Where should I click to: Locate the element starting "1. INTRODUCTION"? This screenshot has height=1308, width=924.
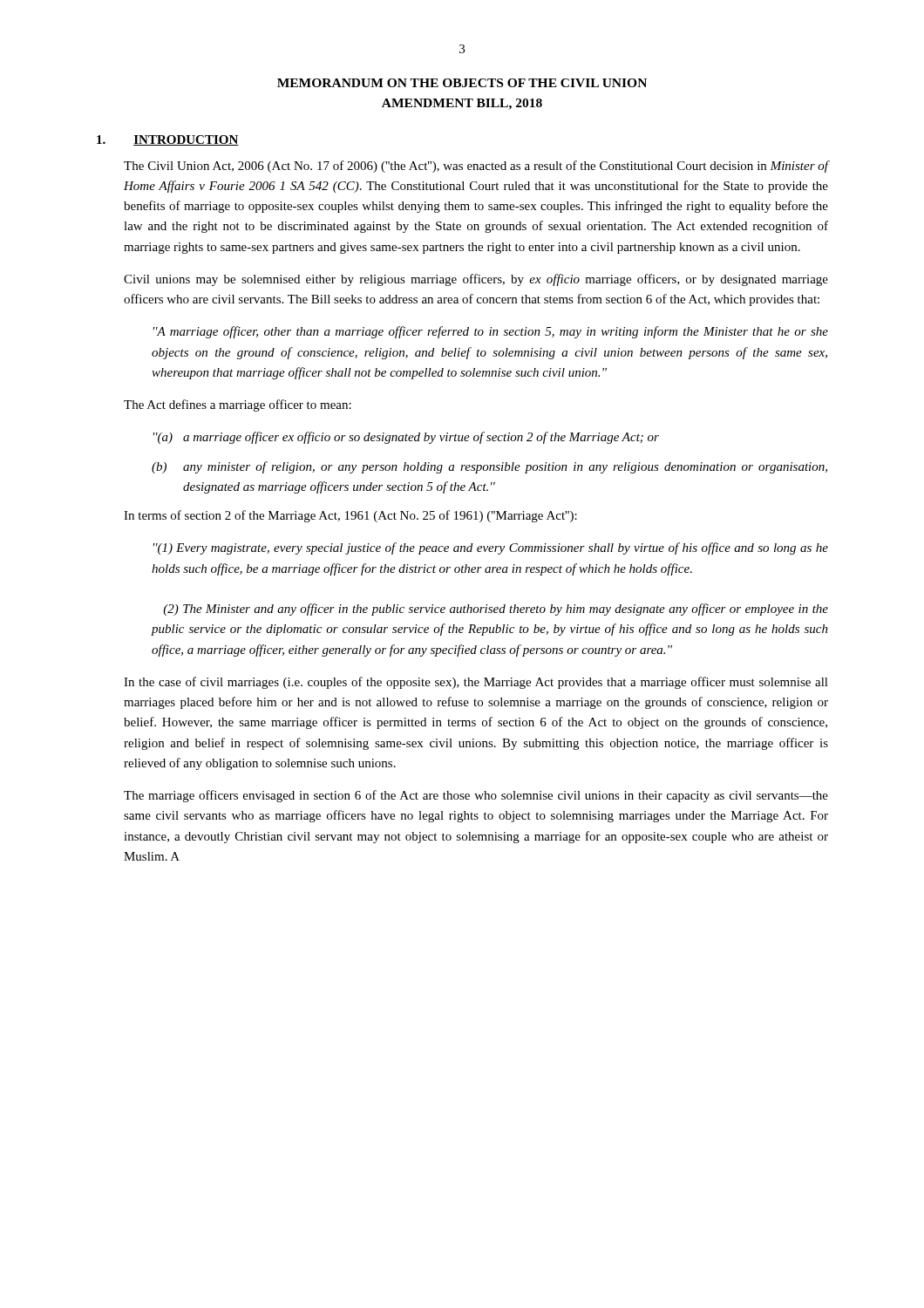pyautogui.click(x=167, y=139)
